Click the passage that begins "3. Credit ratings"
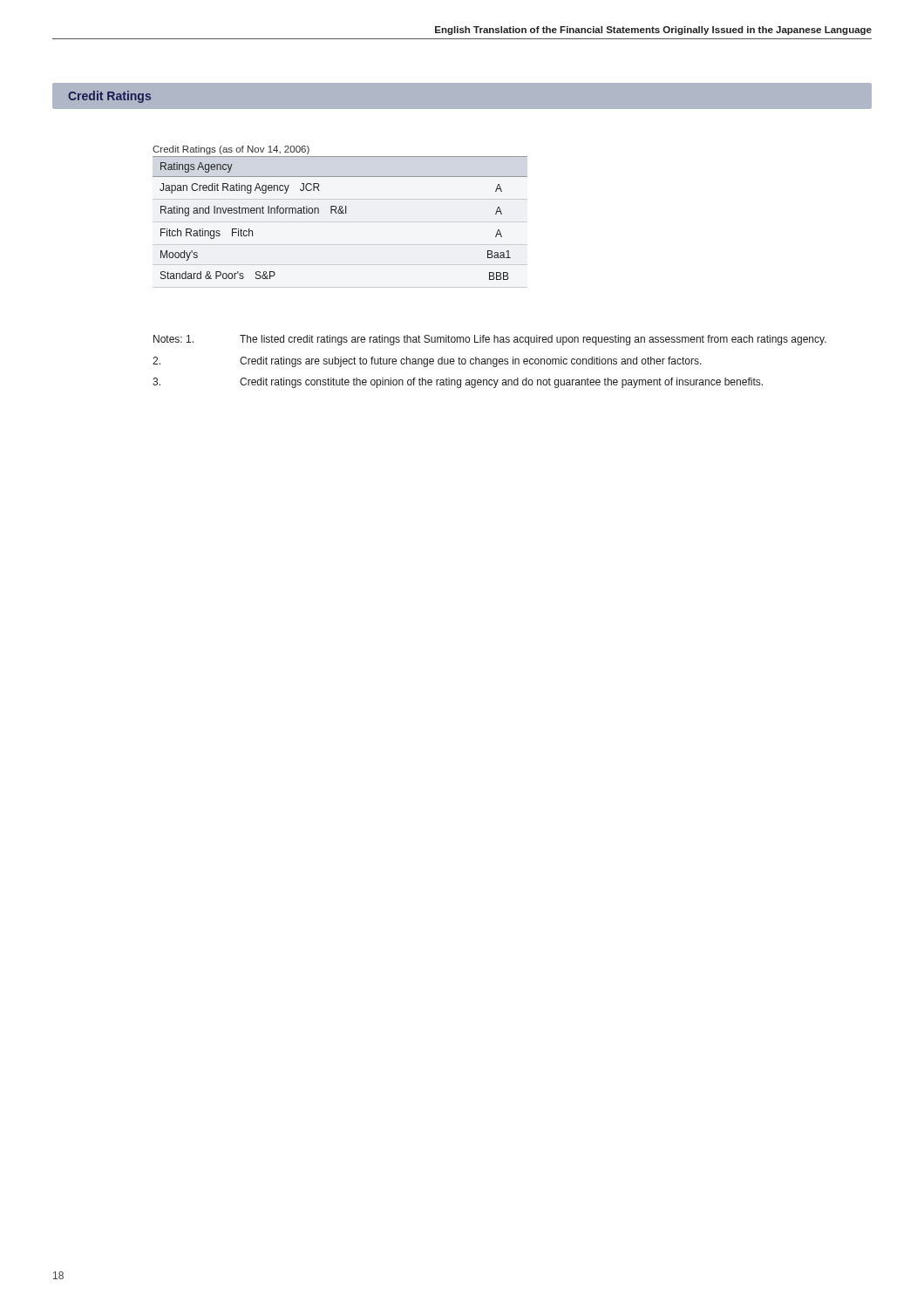Image resolution: width=924 pixels, height=1308 pixels. click(x=503, y=382)
